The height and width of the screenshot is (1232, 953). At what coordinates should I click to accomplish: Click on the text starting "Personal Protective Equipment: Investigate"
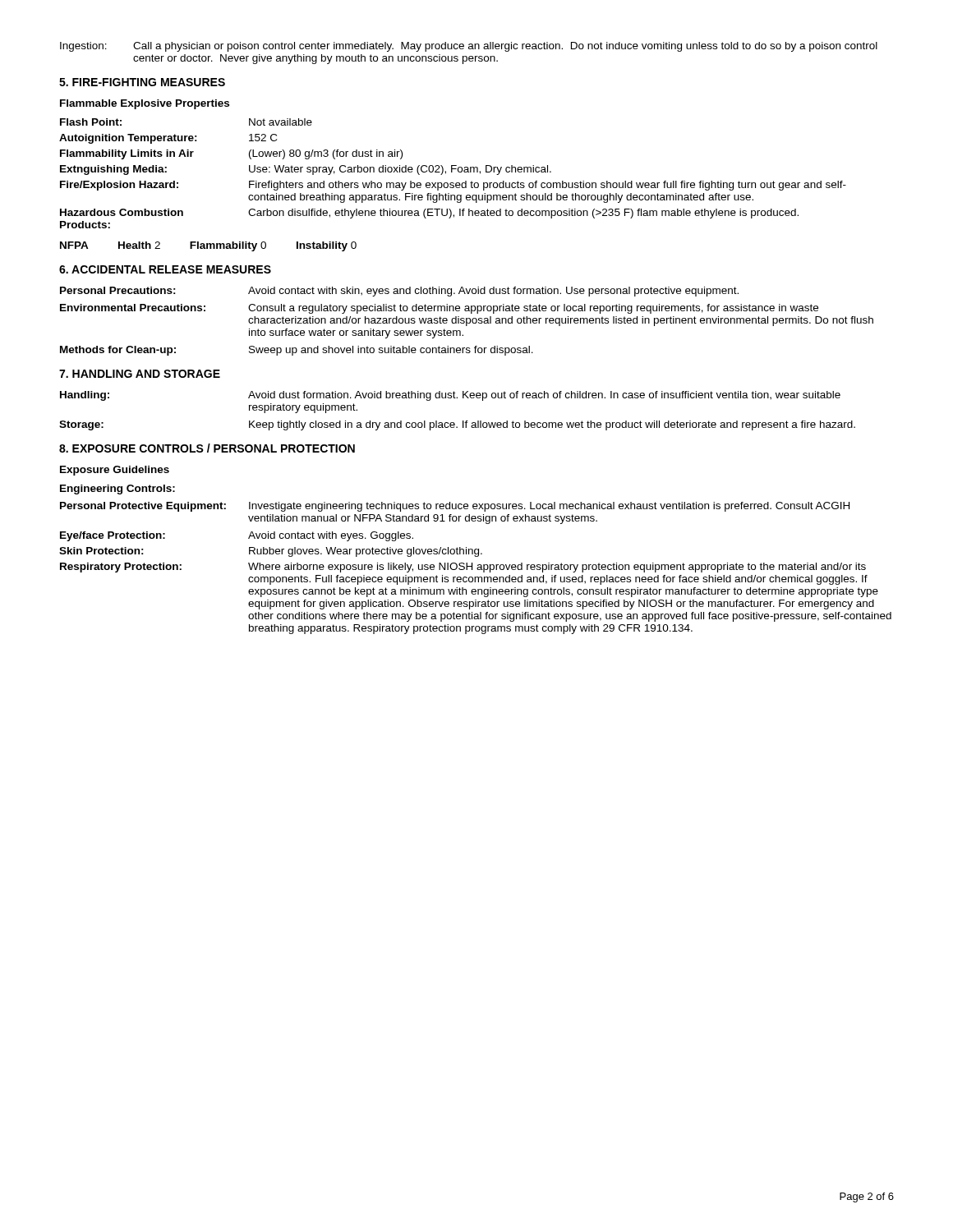click(476, 512)
